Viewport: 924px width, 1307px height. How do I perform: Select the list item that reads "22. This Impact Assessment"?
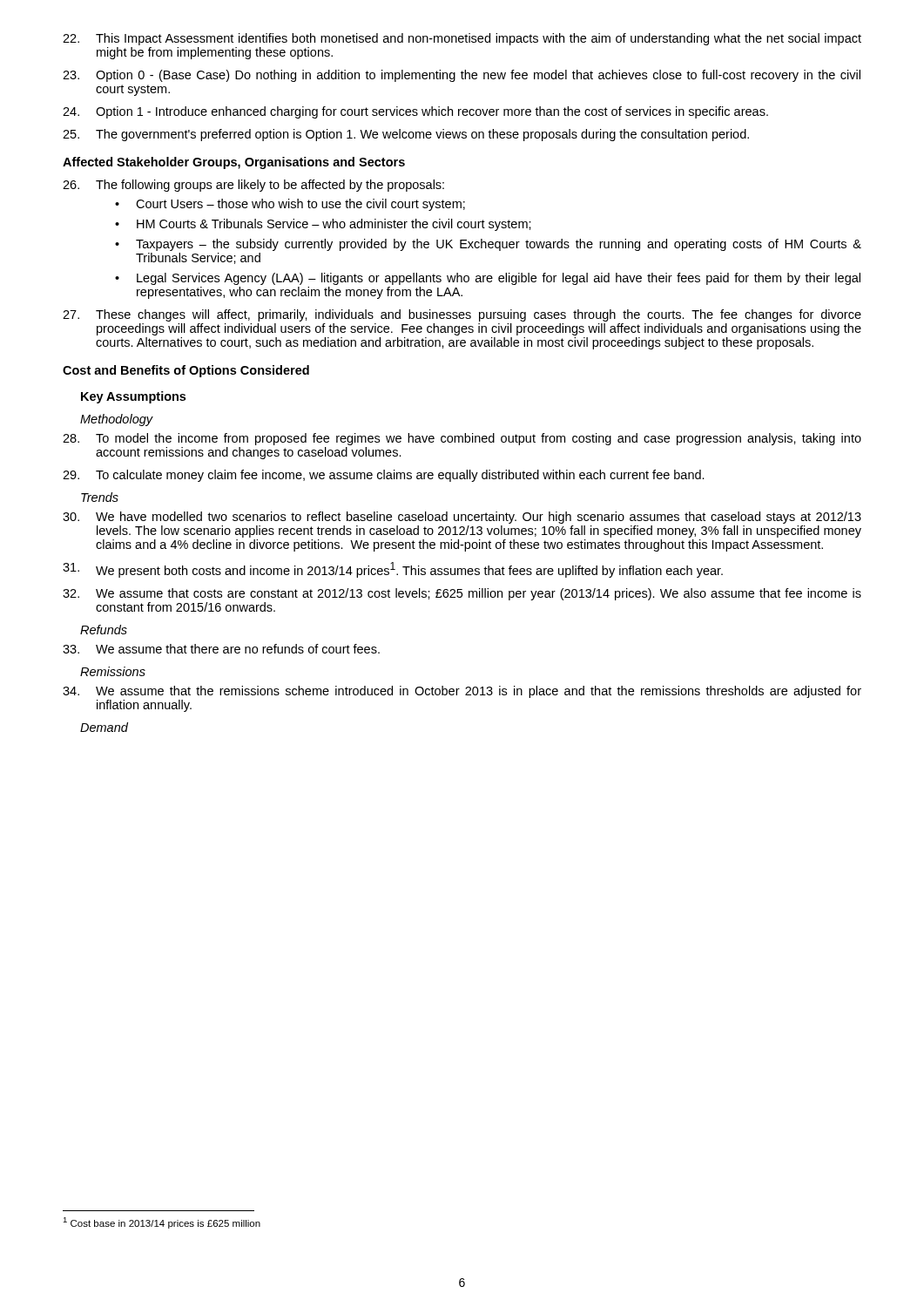tap(462, 45)
